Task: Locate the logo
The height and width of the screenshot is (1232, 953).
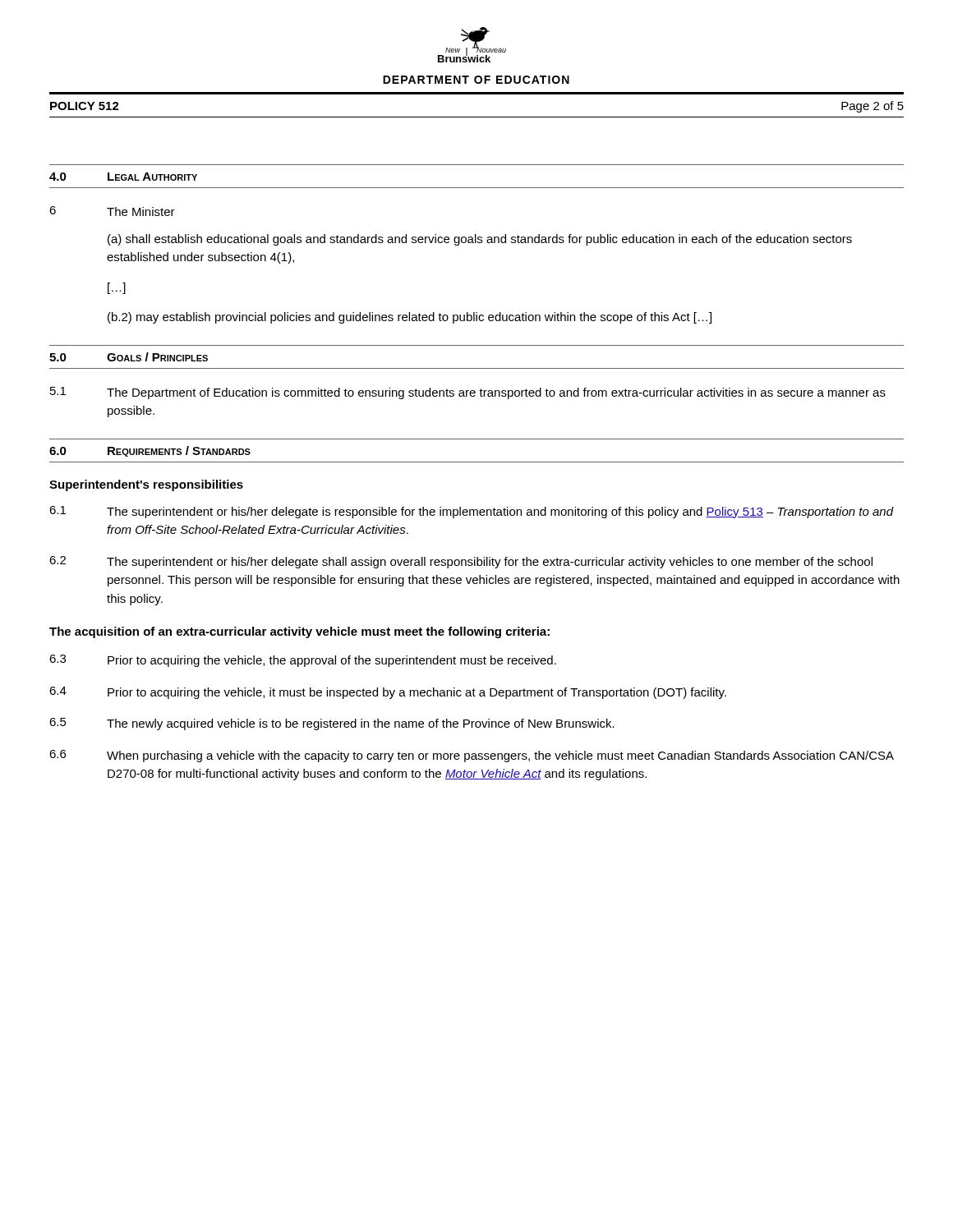Action: [476, 45]
